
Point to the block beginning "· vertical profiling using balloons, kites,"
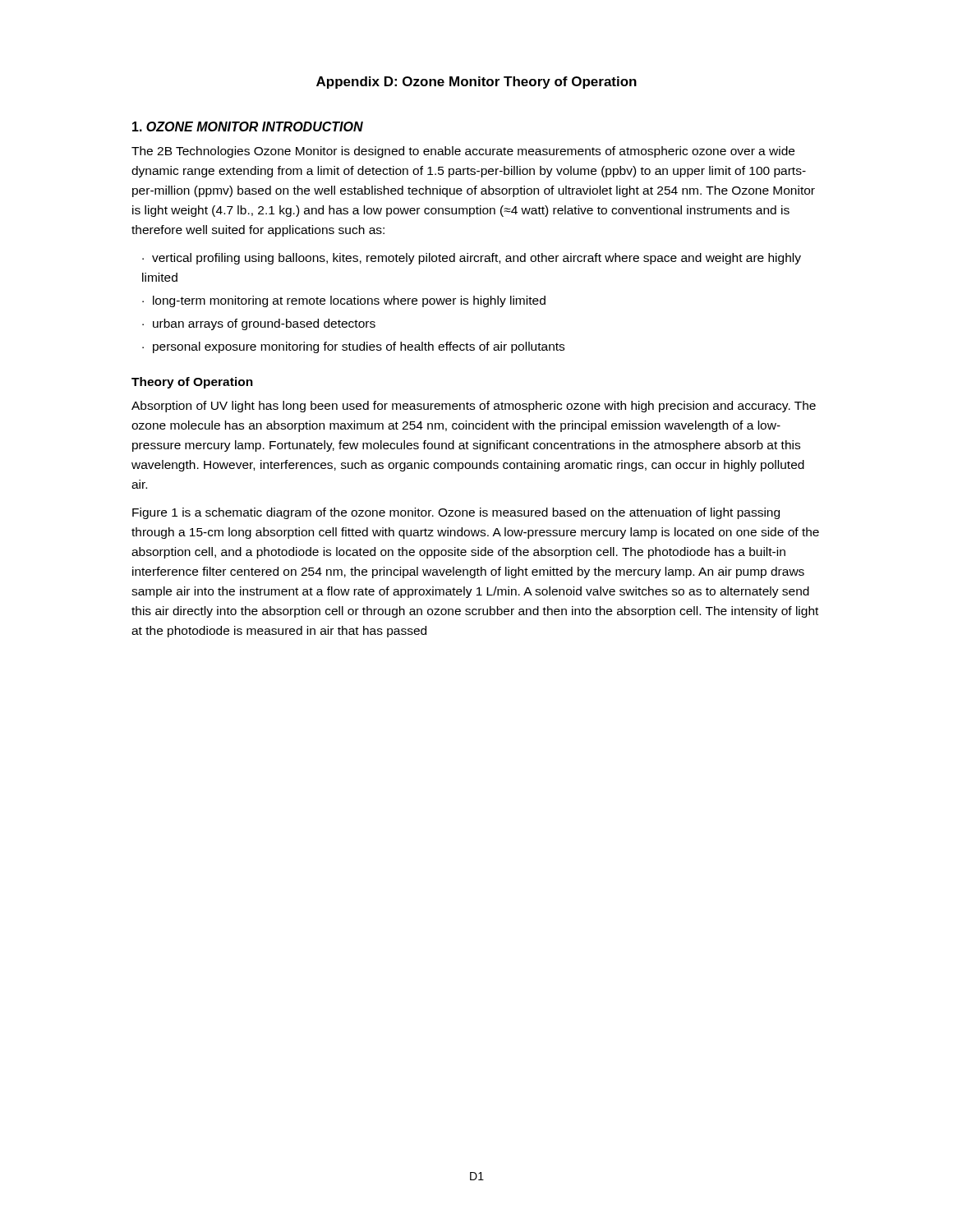pos(471,267)
